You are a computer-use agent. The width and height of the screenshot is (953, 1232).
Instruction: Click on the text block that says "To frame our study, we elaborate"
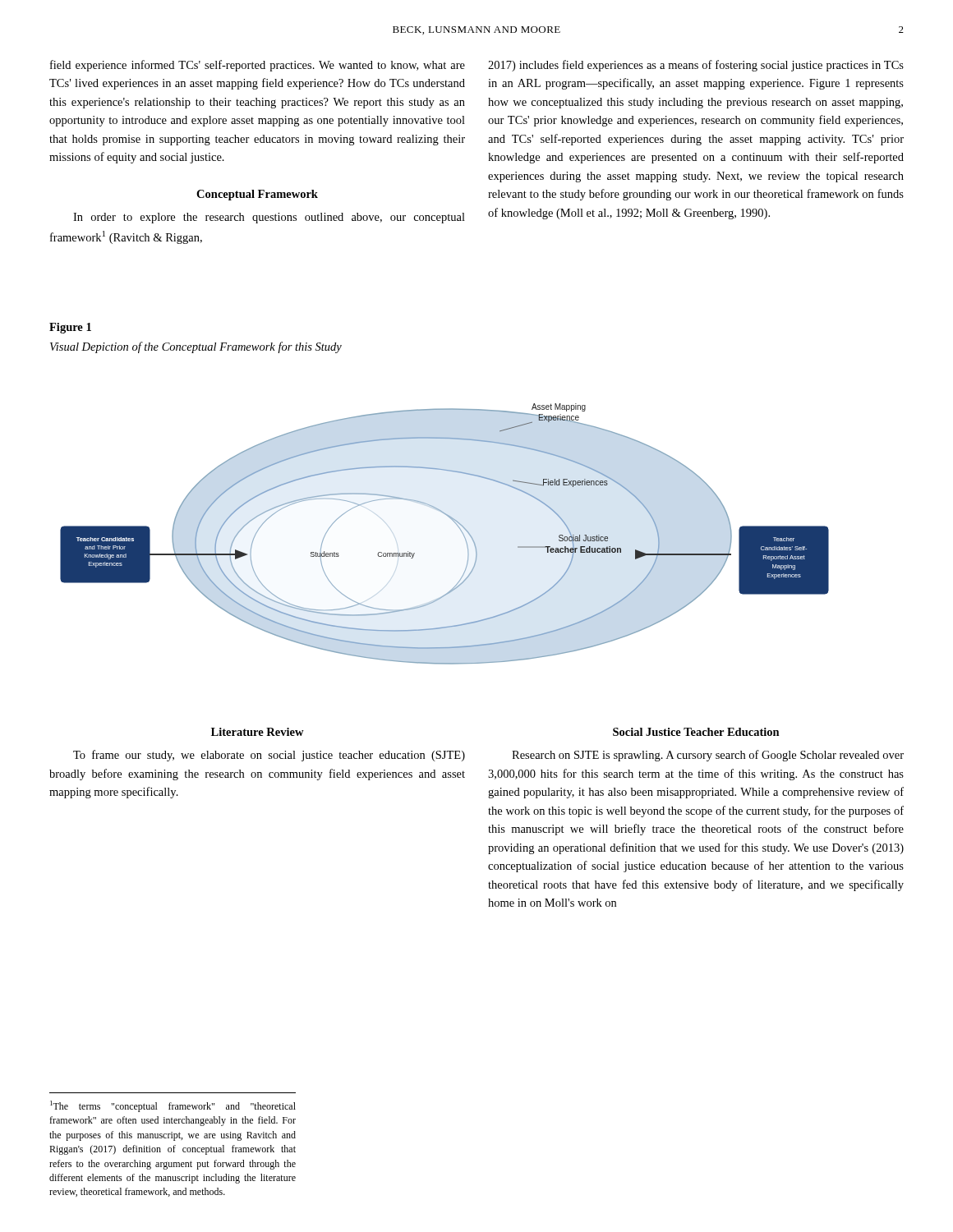(x=257, y=774)
